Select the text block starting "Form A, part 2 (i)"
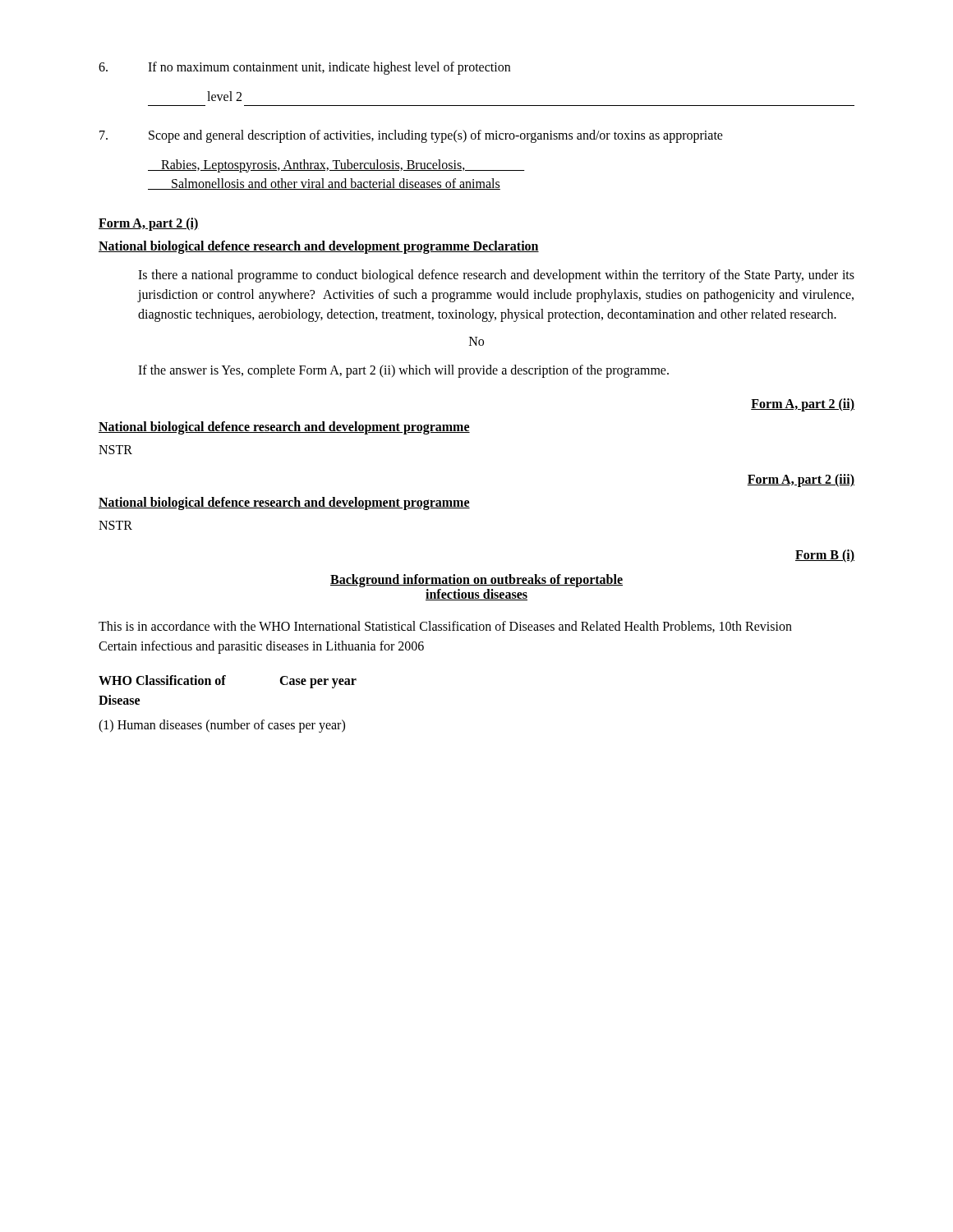This screenshot has height=1232, width=953. [148, 223]
